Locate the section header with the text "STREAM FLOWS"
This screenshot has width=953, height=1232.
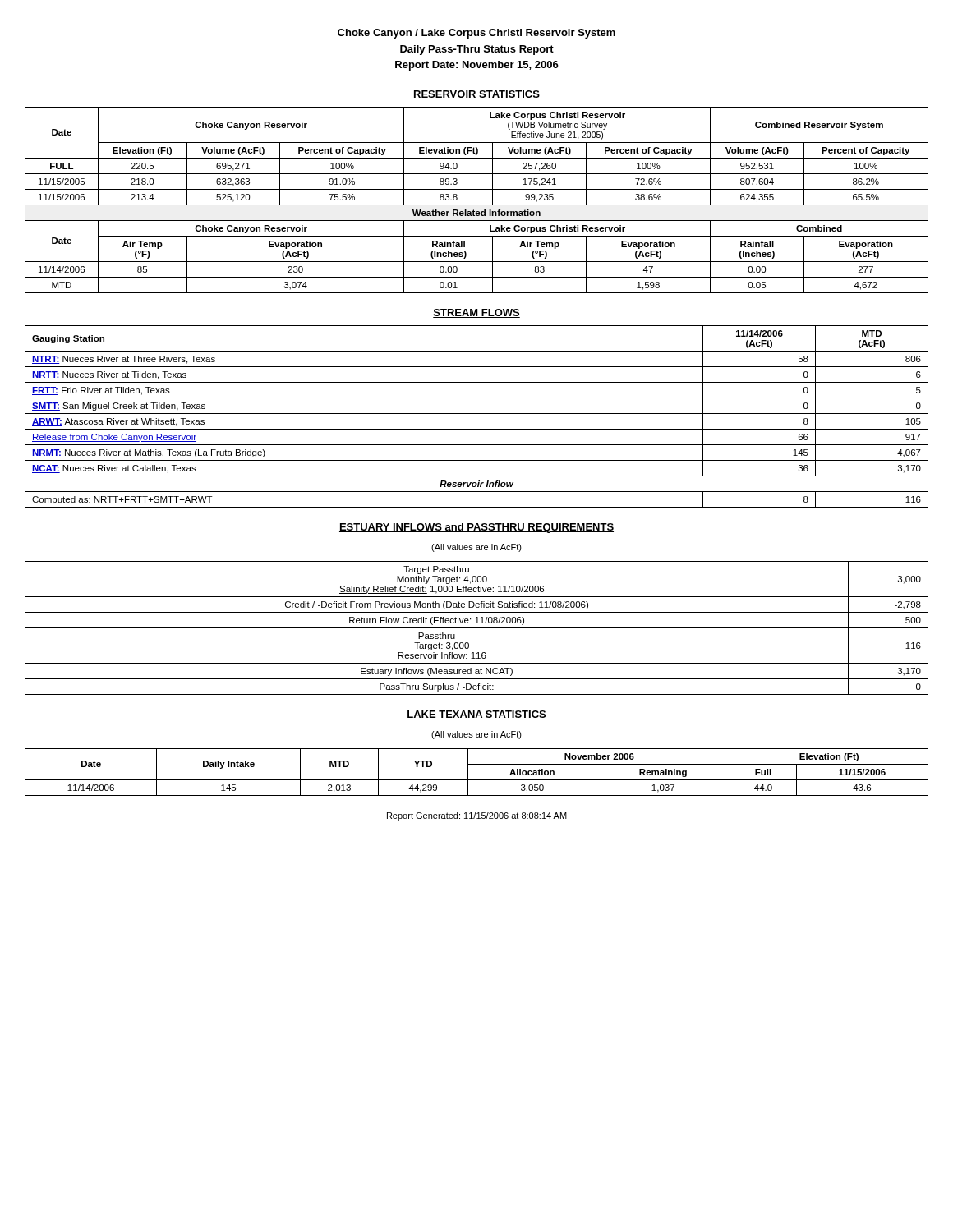(476, 312)
